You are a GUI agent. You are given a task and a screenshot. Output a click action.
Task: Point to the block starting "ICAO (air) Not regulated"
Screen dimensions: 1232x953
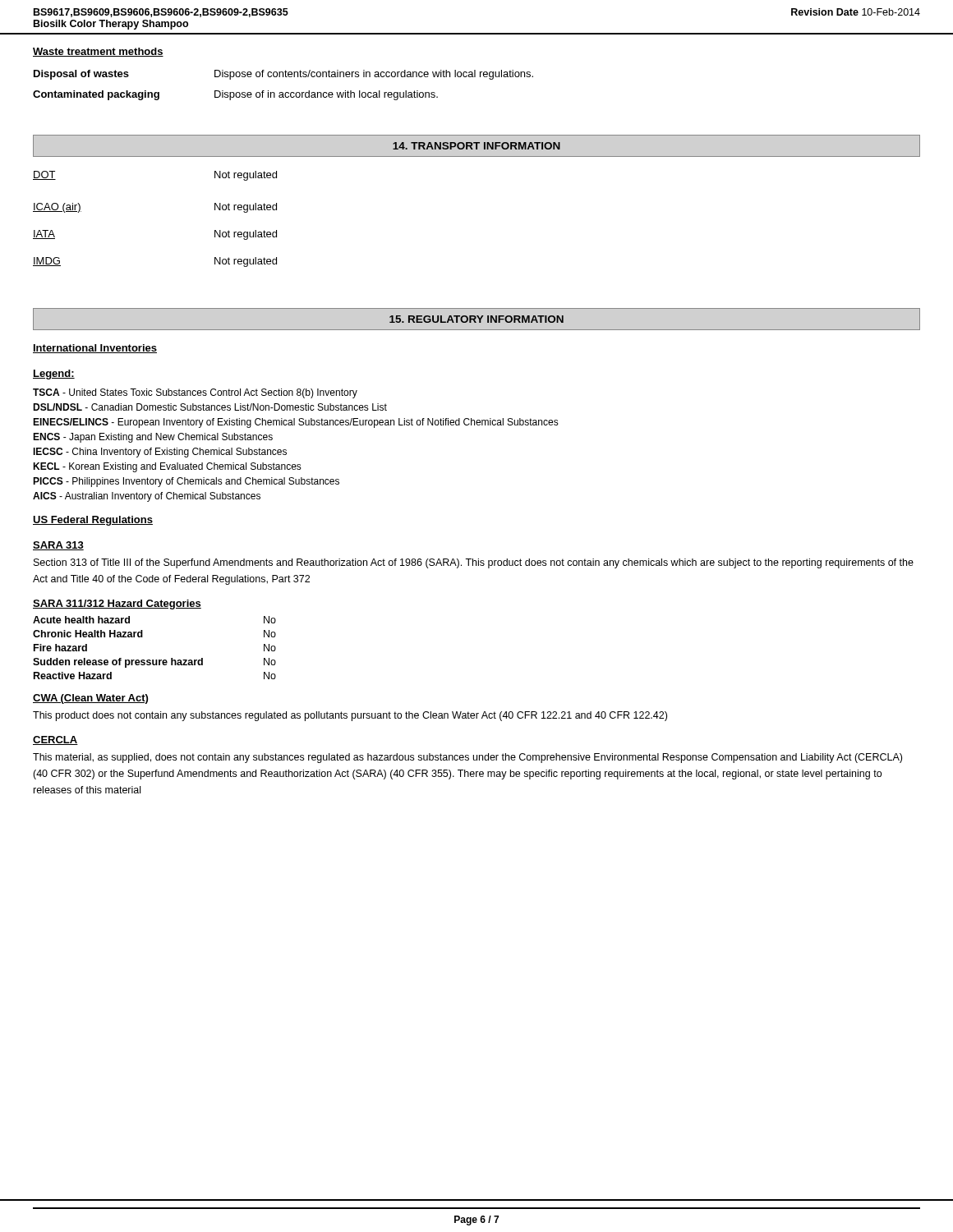coord(57,208)
